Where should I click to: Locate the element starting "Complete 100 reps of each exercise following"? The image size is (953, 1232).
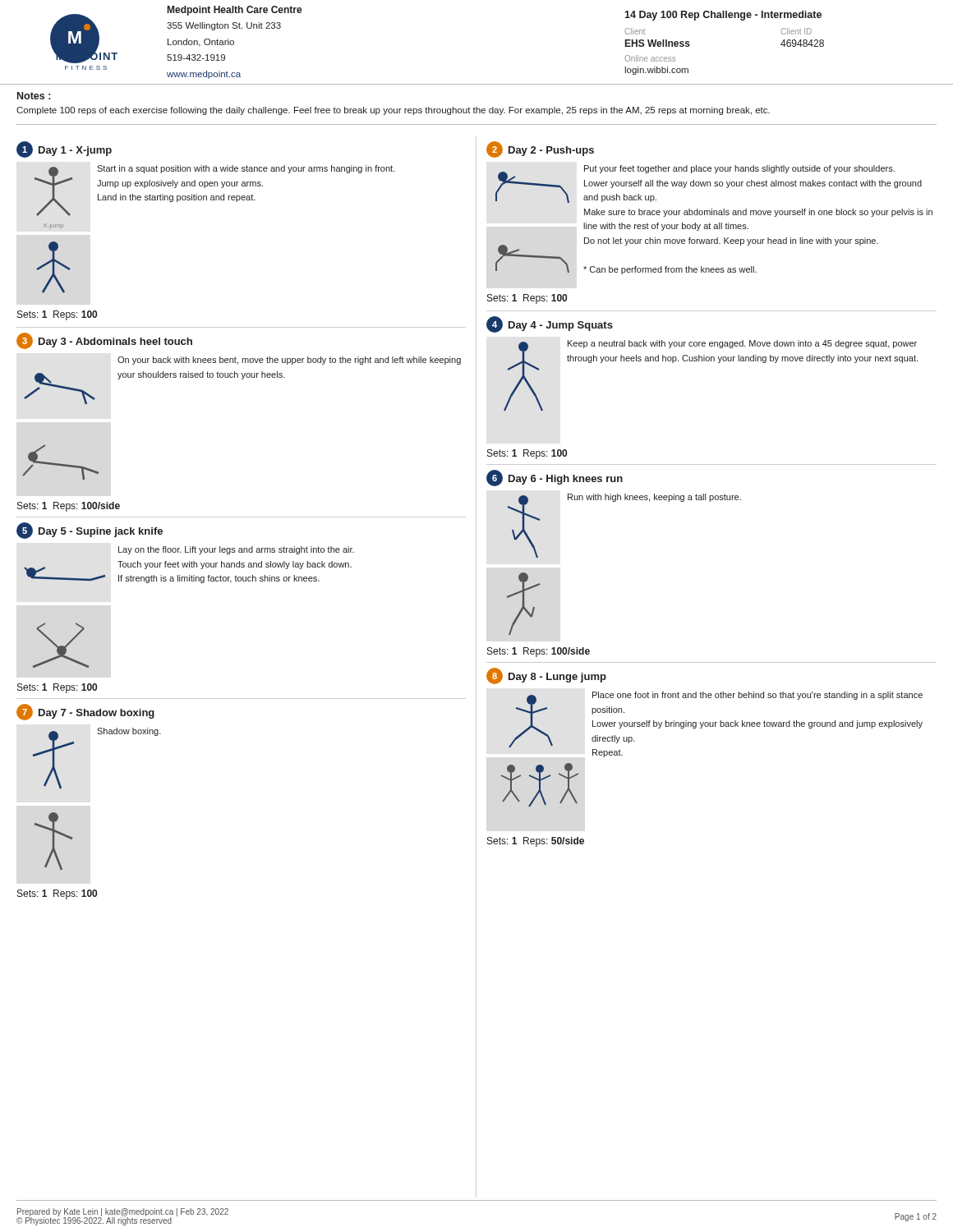(393, 110)
